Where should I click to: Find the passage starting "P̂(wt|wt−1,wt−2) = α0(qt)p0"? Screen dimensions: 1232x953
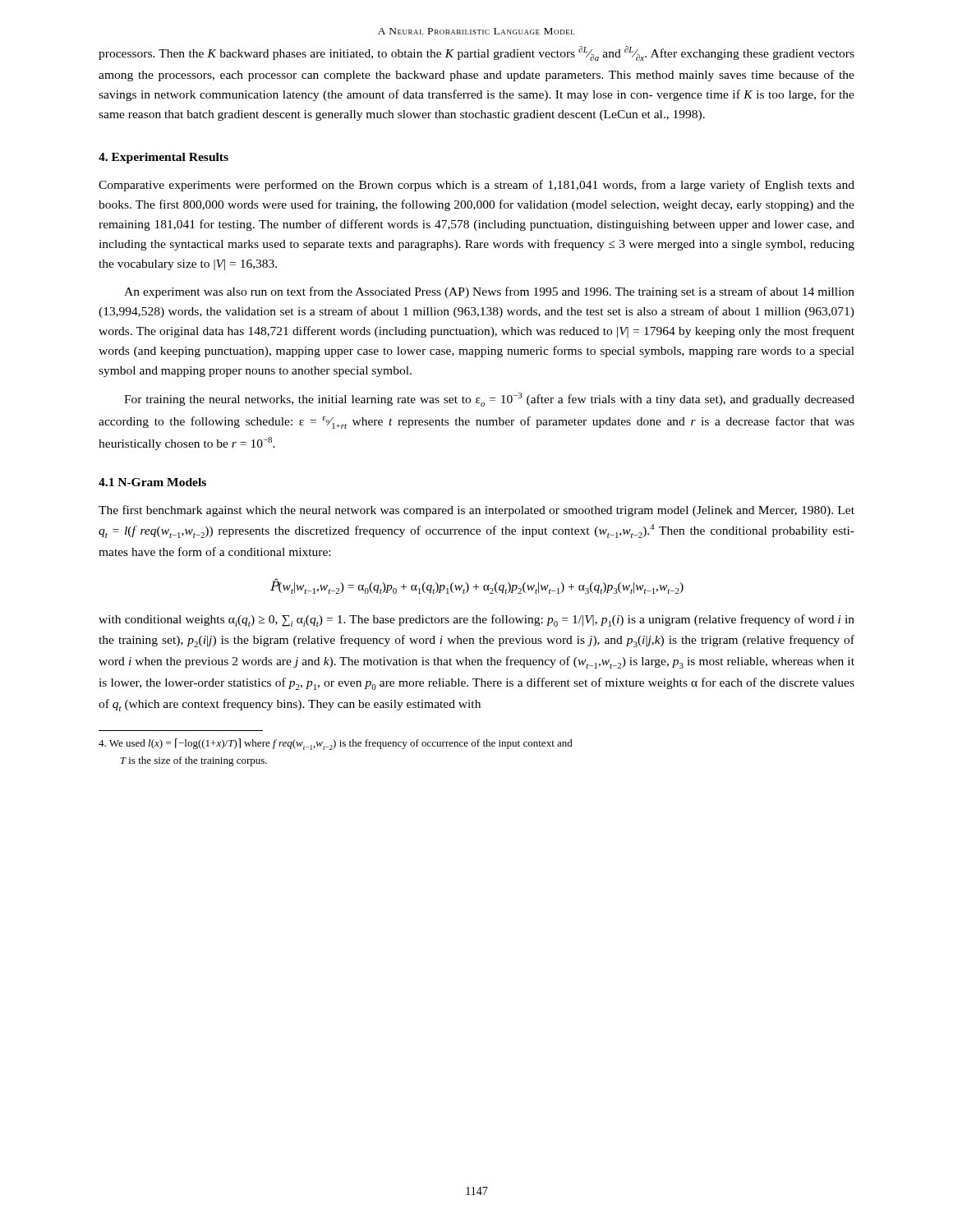pyautogui.click(x=476, y=587)
